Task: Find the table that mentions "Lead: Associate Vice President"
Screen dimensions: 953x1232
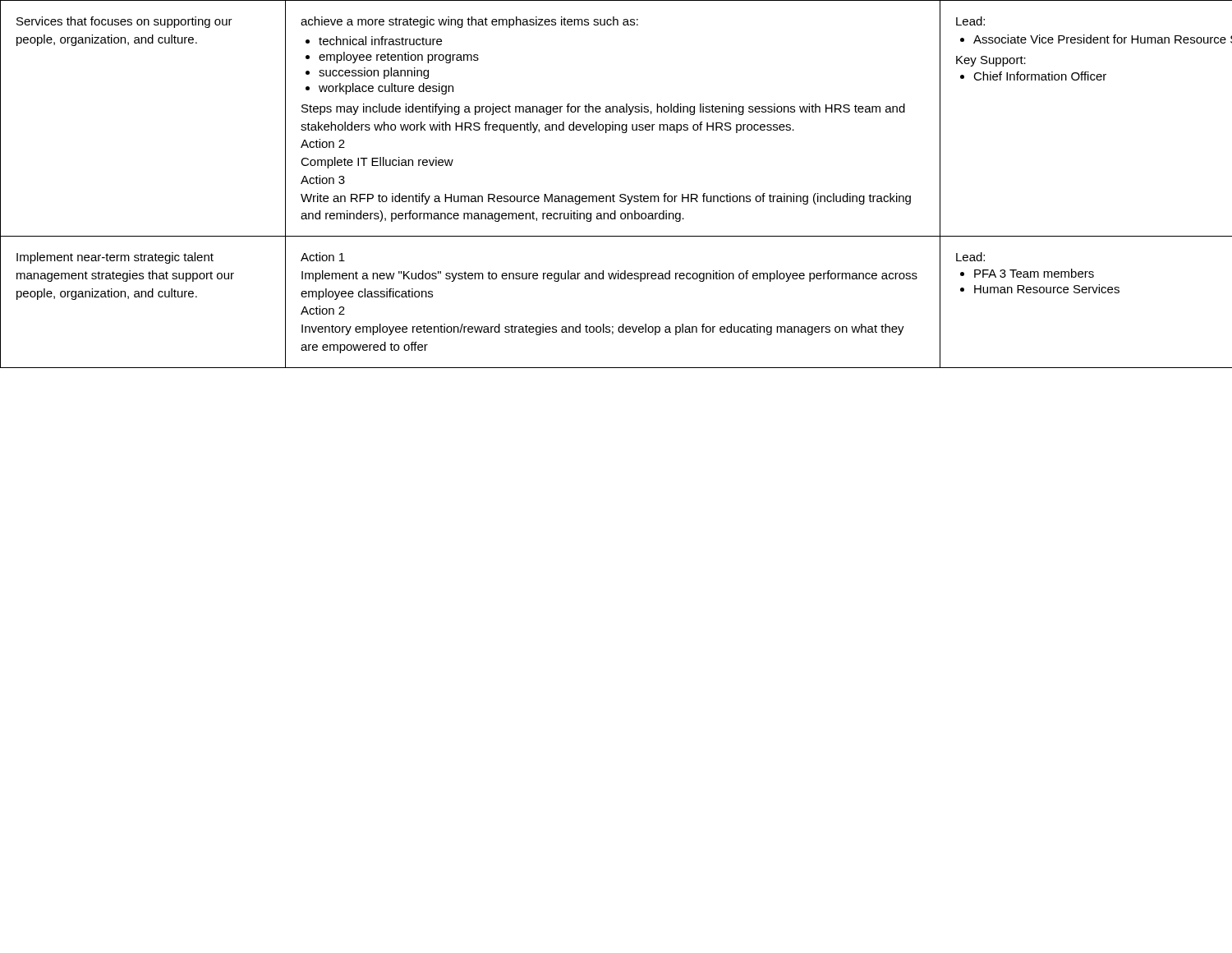Action: tap(616, 184)
